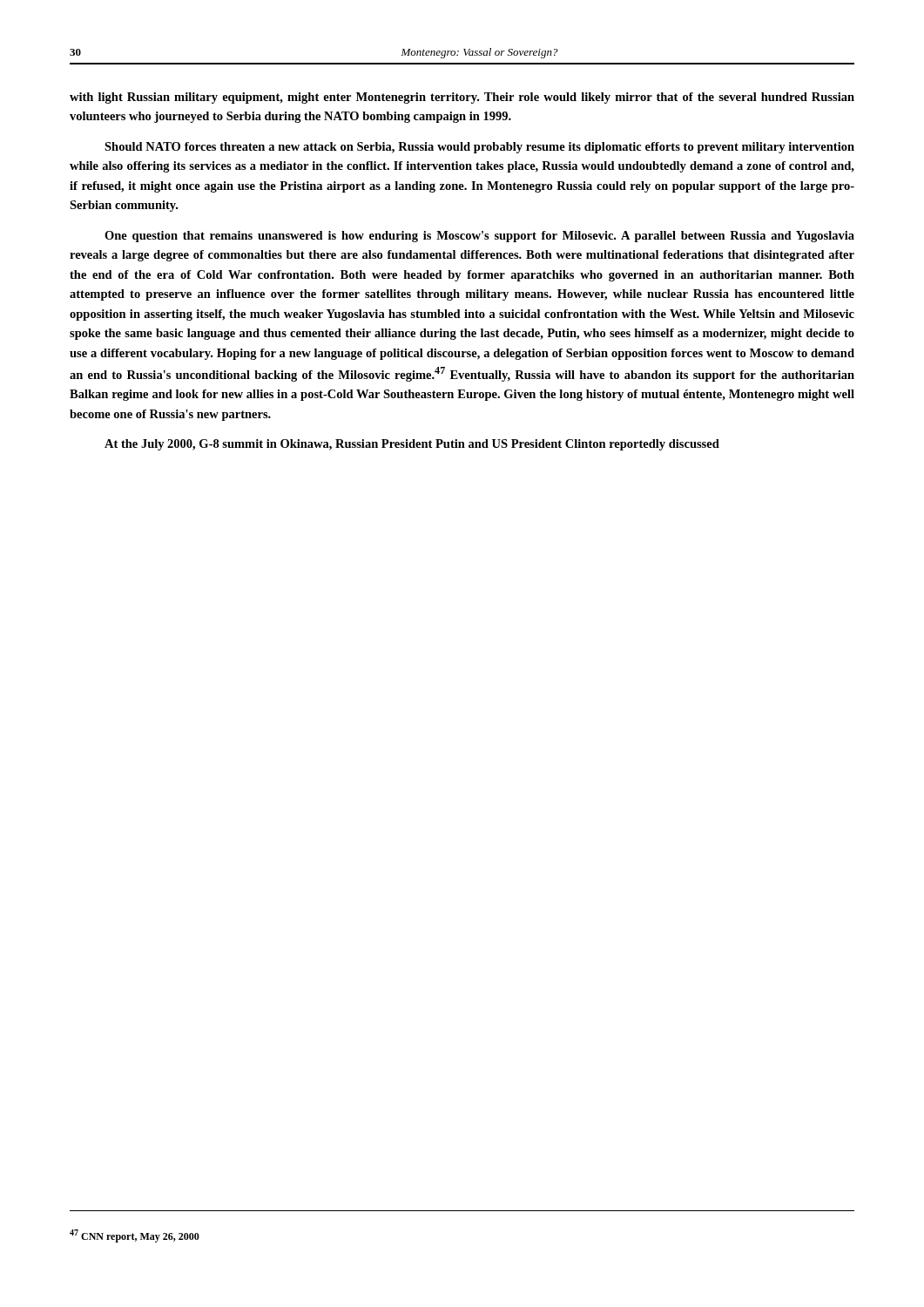The width and height of the screenshot is (924, 1307).
Task: Navigate to the text block starting "At the July 2000, G-8 summit in"
Action: 412,444
